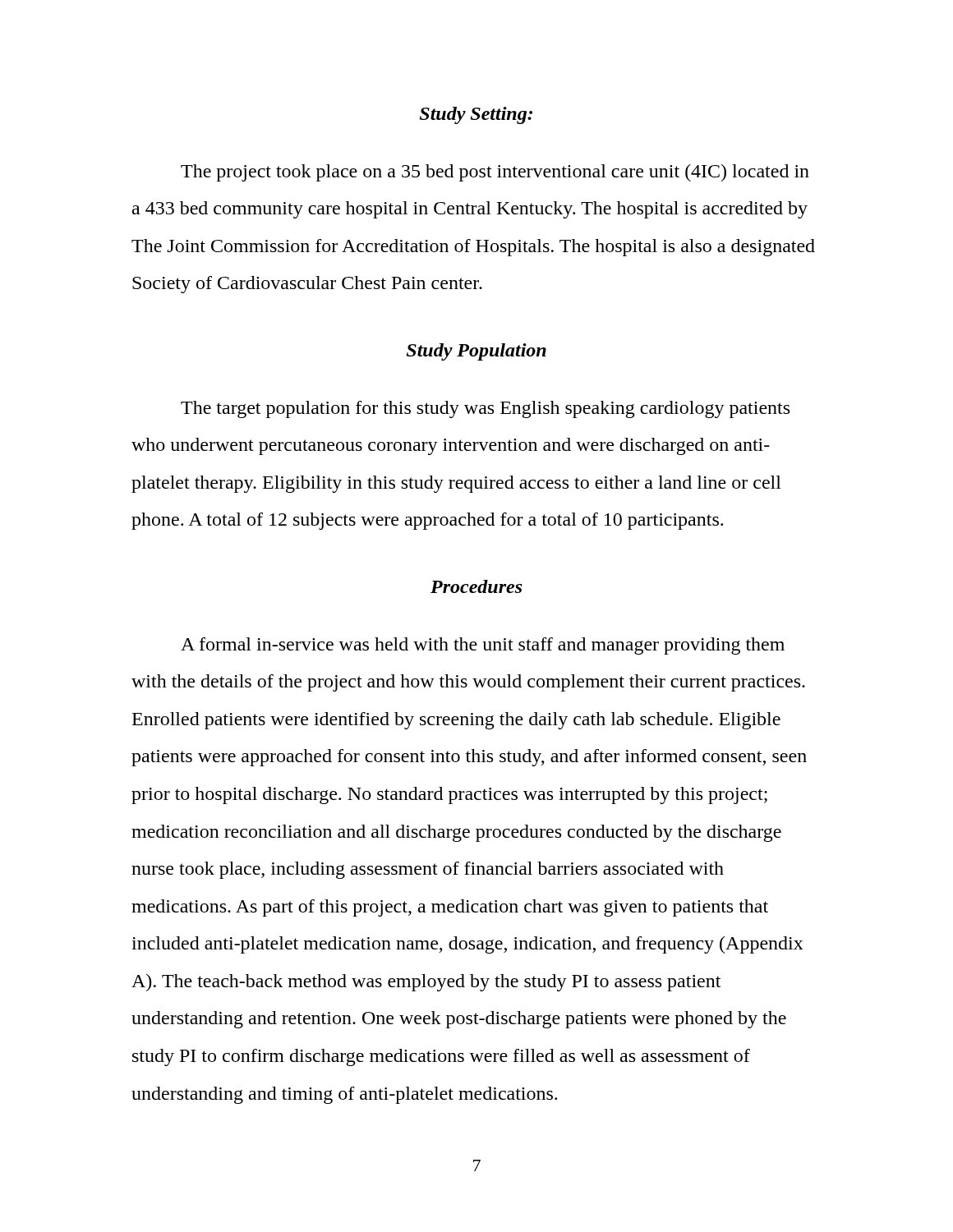Click on the text block that reads "The project took place on a"
The height and width of the screenshot is (1232, 953).
coord(495,173)
